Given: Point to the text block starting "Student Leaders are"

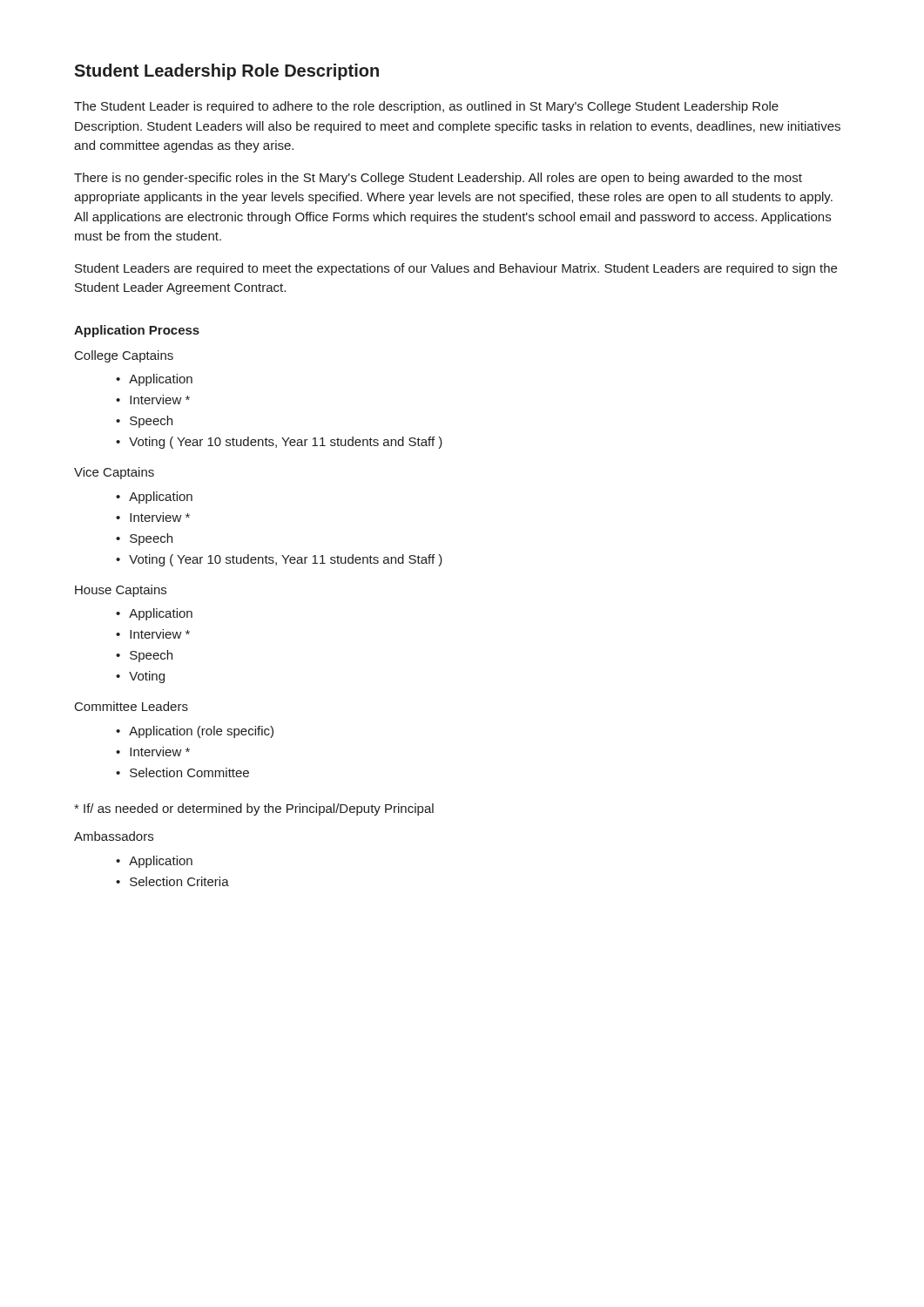Looking at the screenshot, I should pos(456,277).
